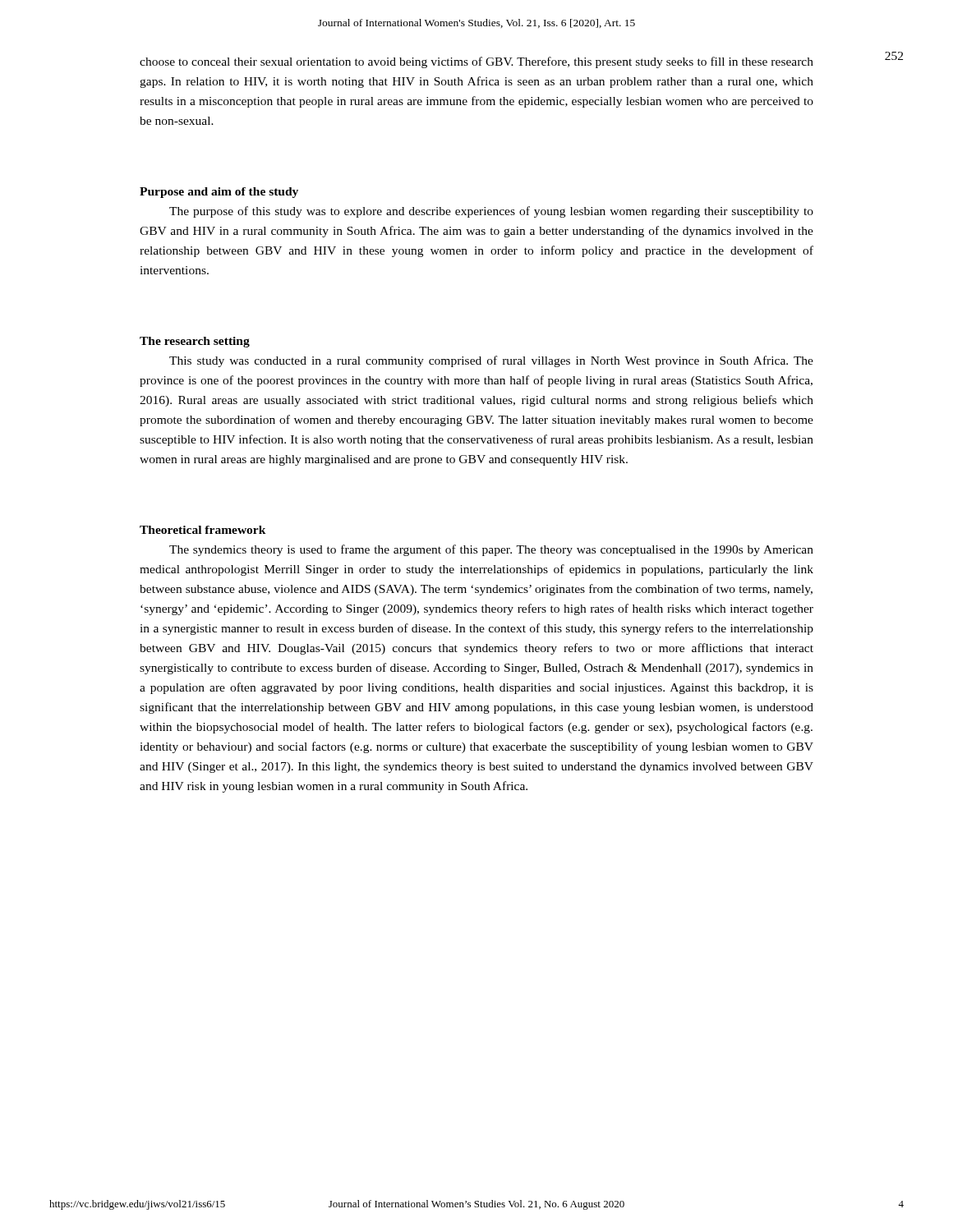Screen dimensions: 1232x953
Task: Select the text starting "Purpose and aim of the study"
Action: coord(219,191)
